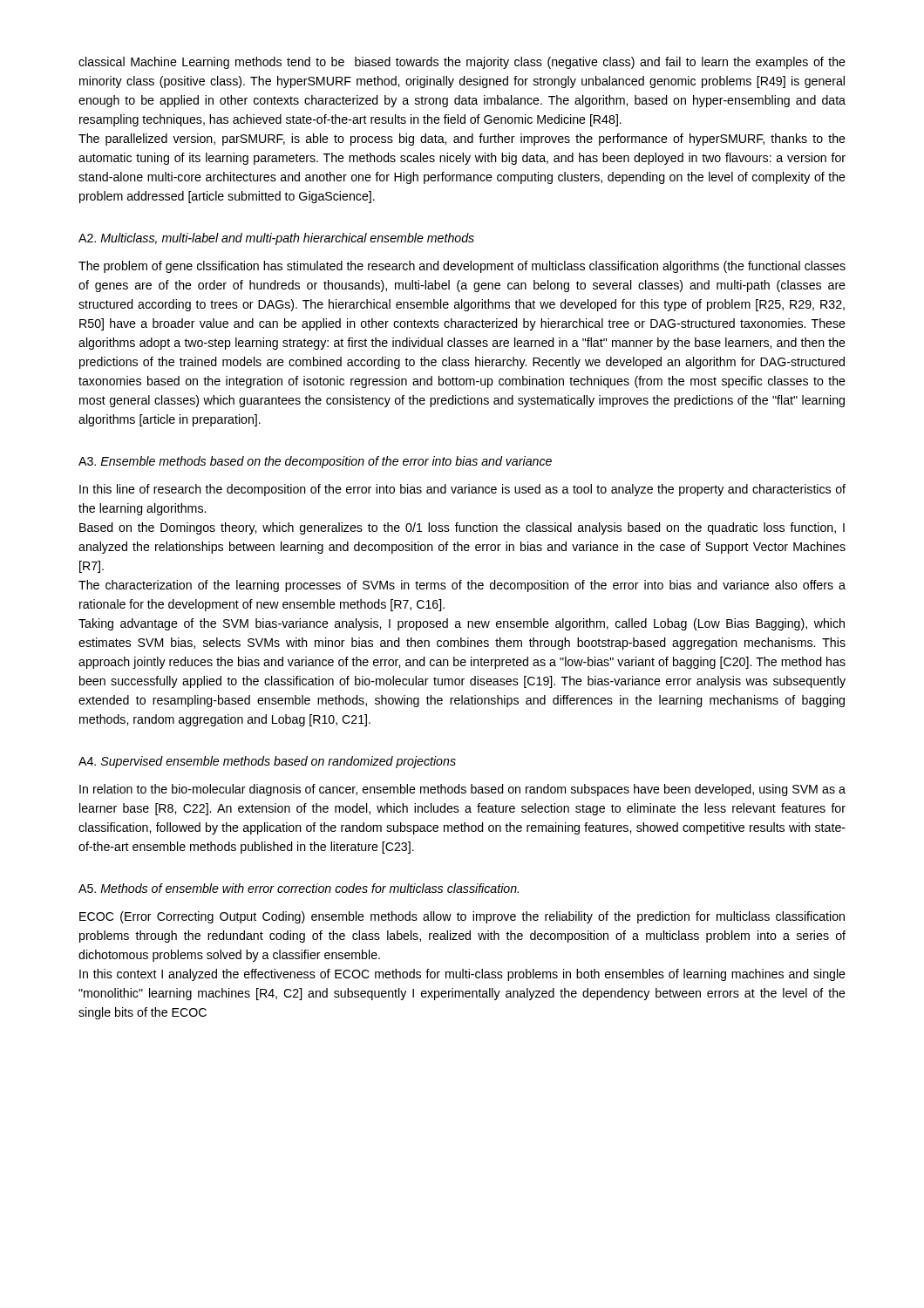924x1308 pixels.
Task: Click on the section header with the text "A4. Supervised ensemble"
Action: coord(267,761)
